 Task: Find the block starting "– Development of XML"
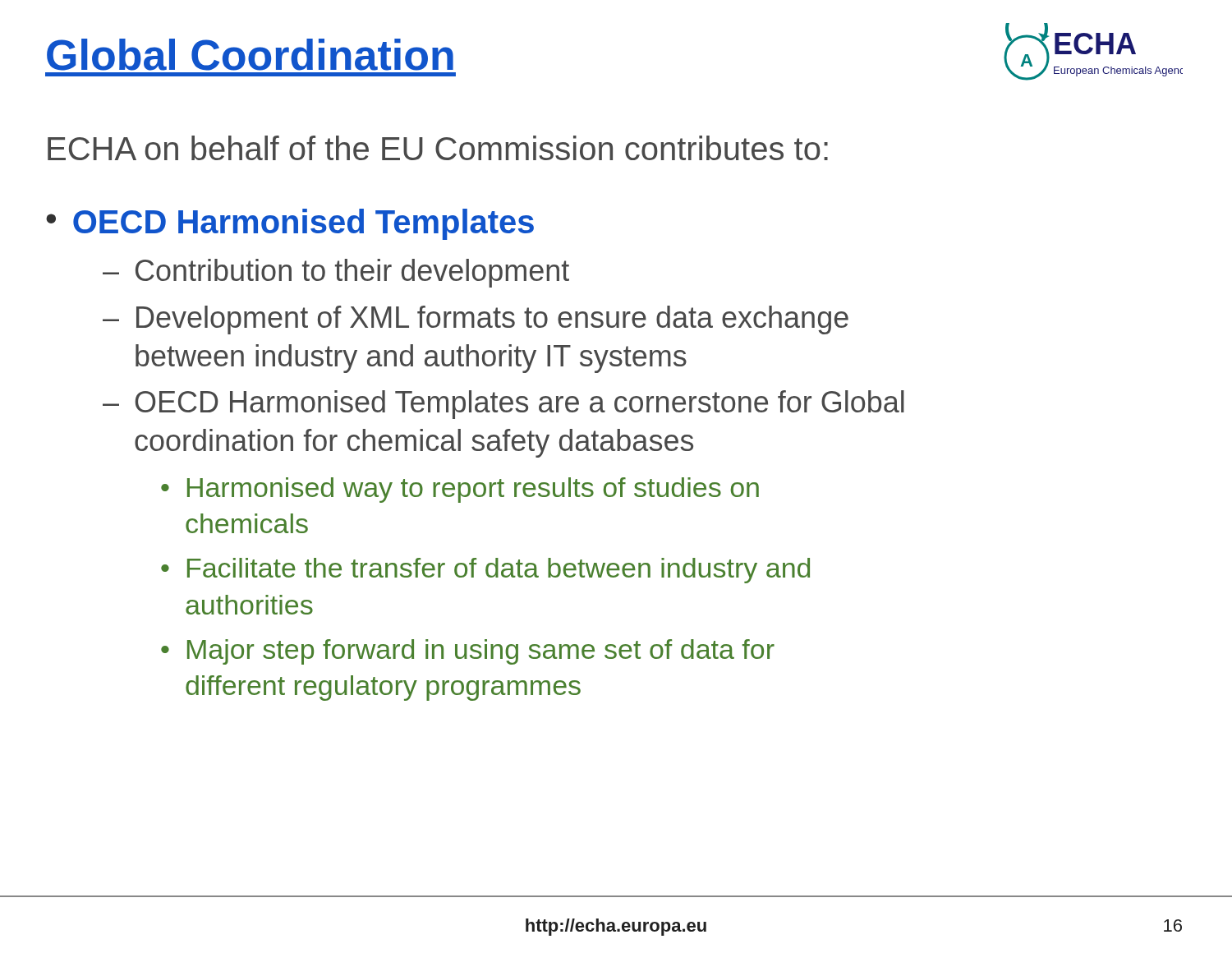(476, 337)
